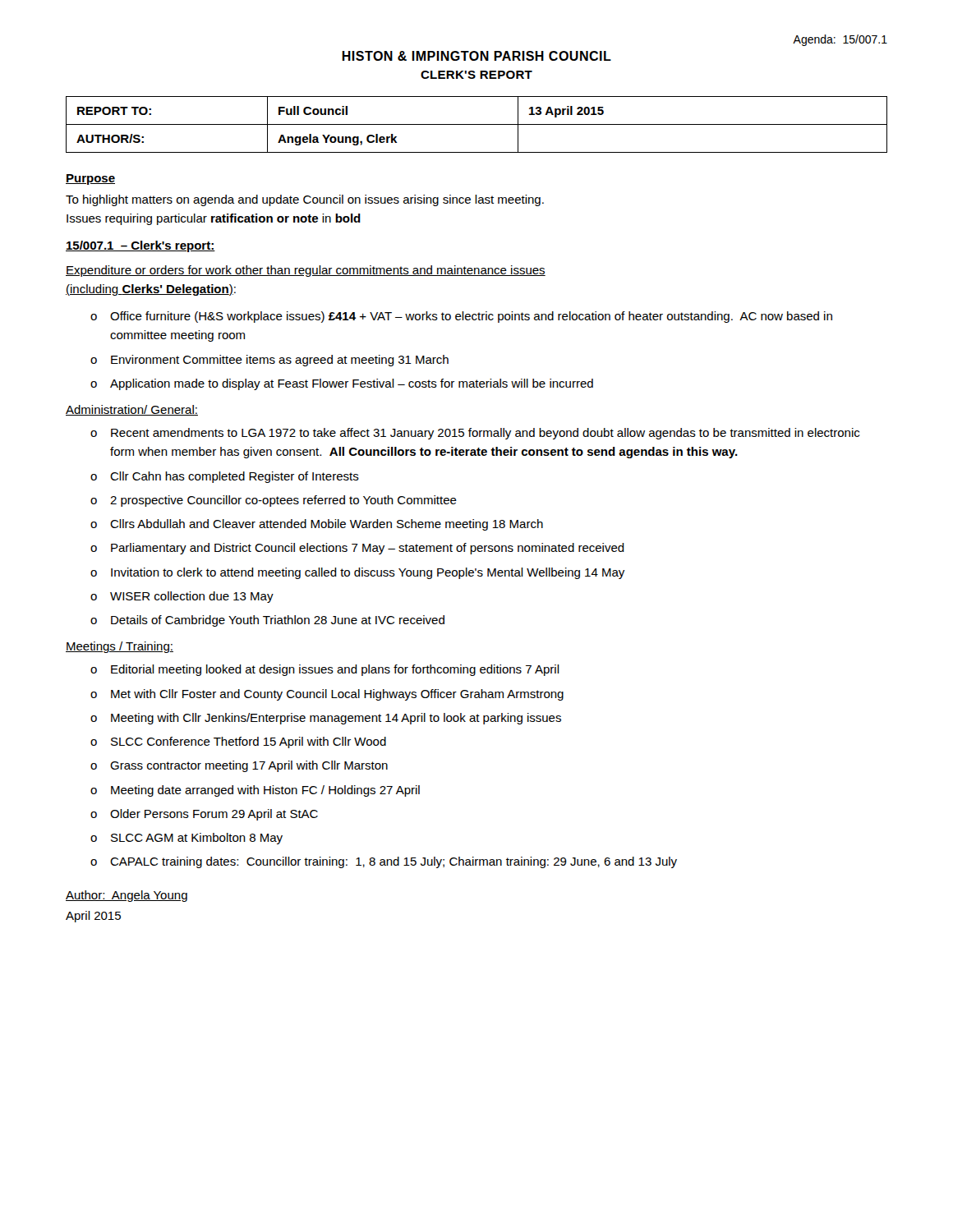Viewport: 953px width, 1232px height.
Task: Find the block starting "o Cllr Cahn has completed"
Action: pyautogui.click(x=225, y=477)
